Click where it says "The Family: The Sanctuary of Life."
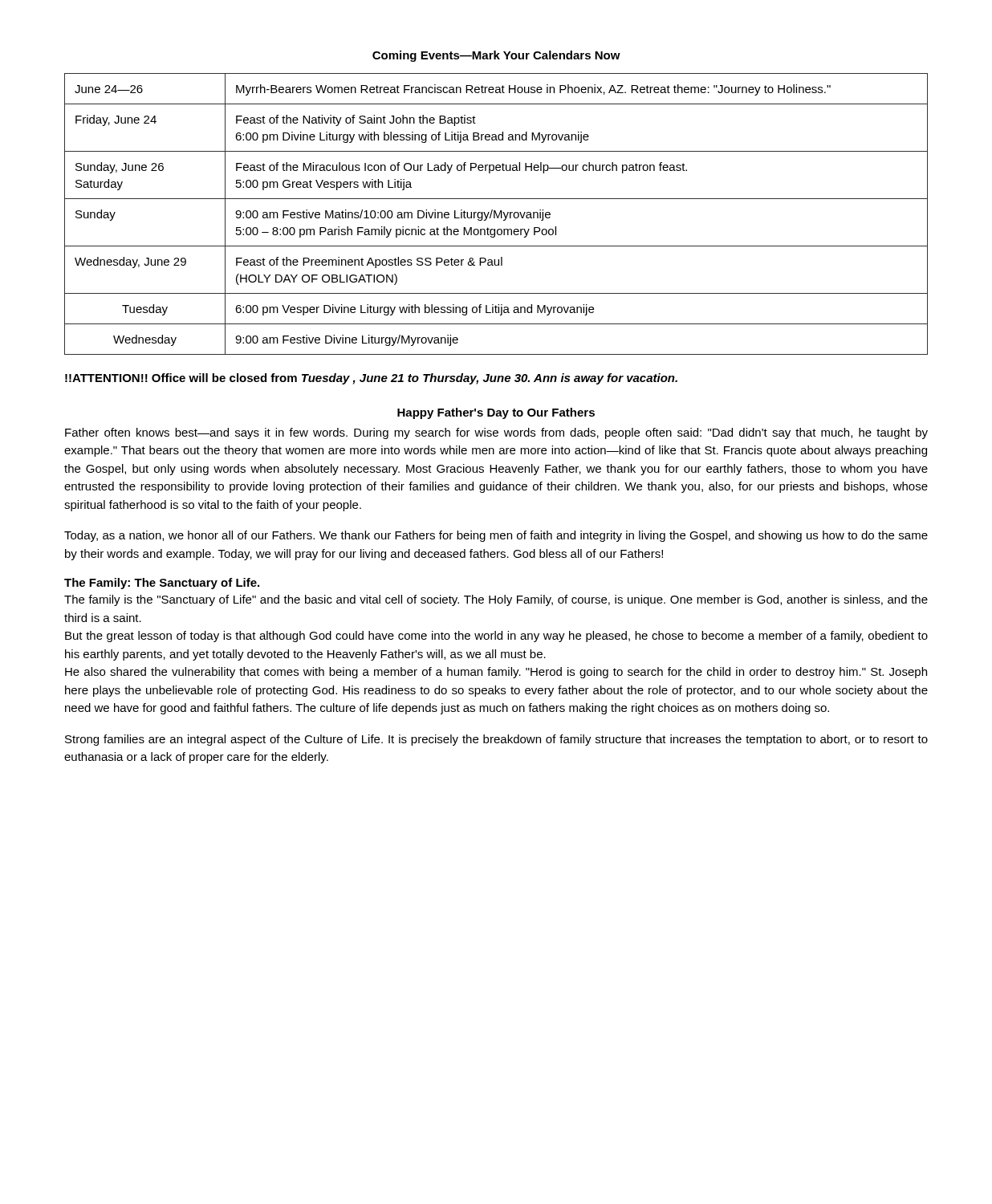The image size is (992, 1204). (162, 582)
